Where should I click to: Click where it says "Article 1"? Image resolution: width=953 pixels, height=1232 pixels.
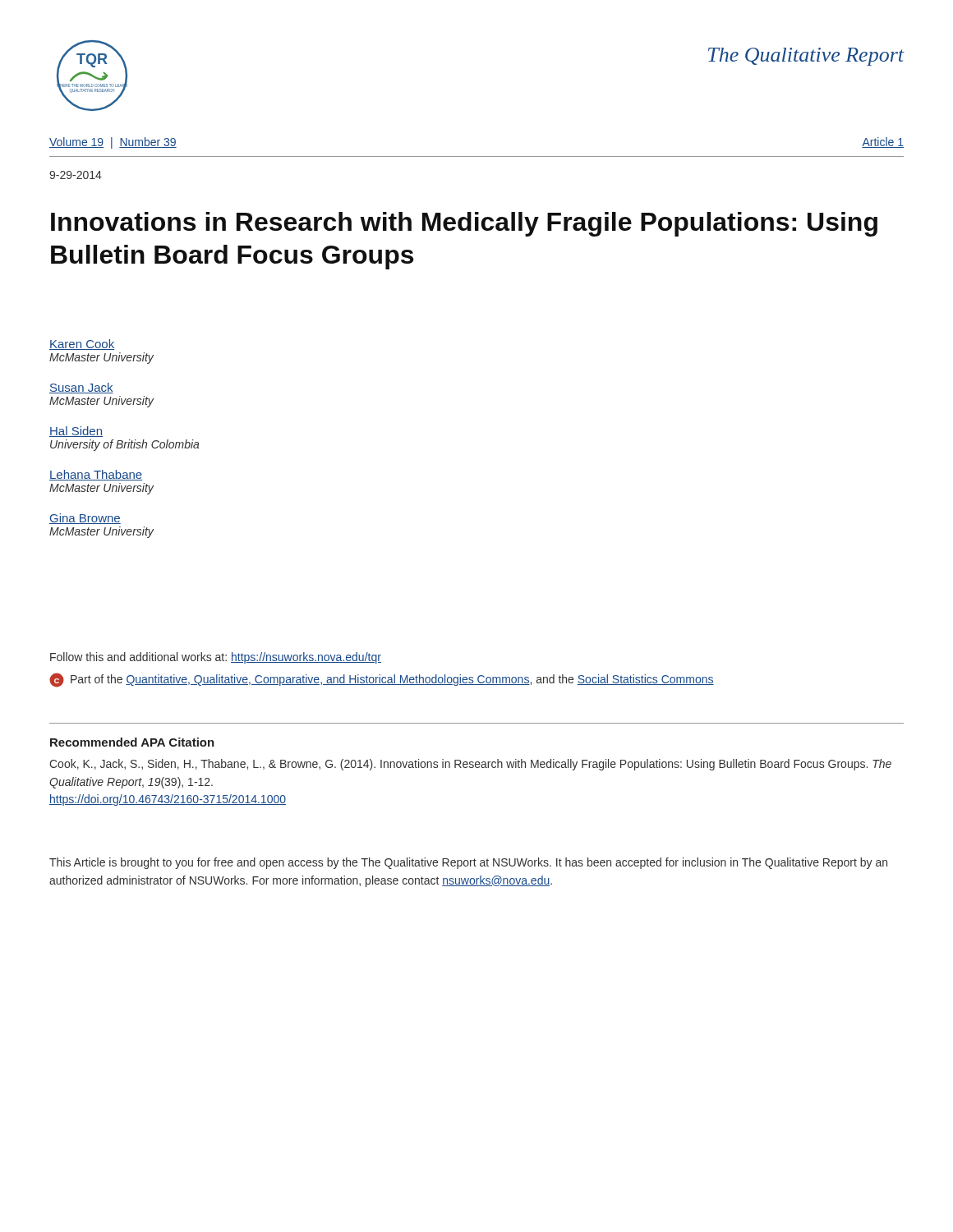point(883,142)
